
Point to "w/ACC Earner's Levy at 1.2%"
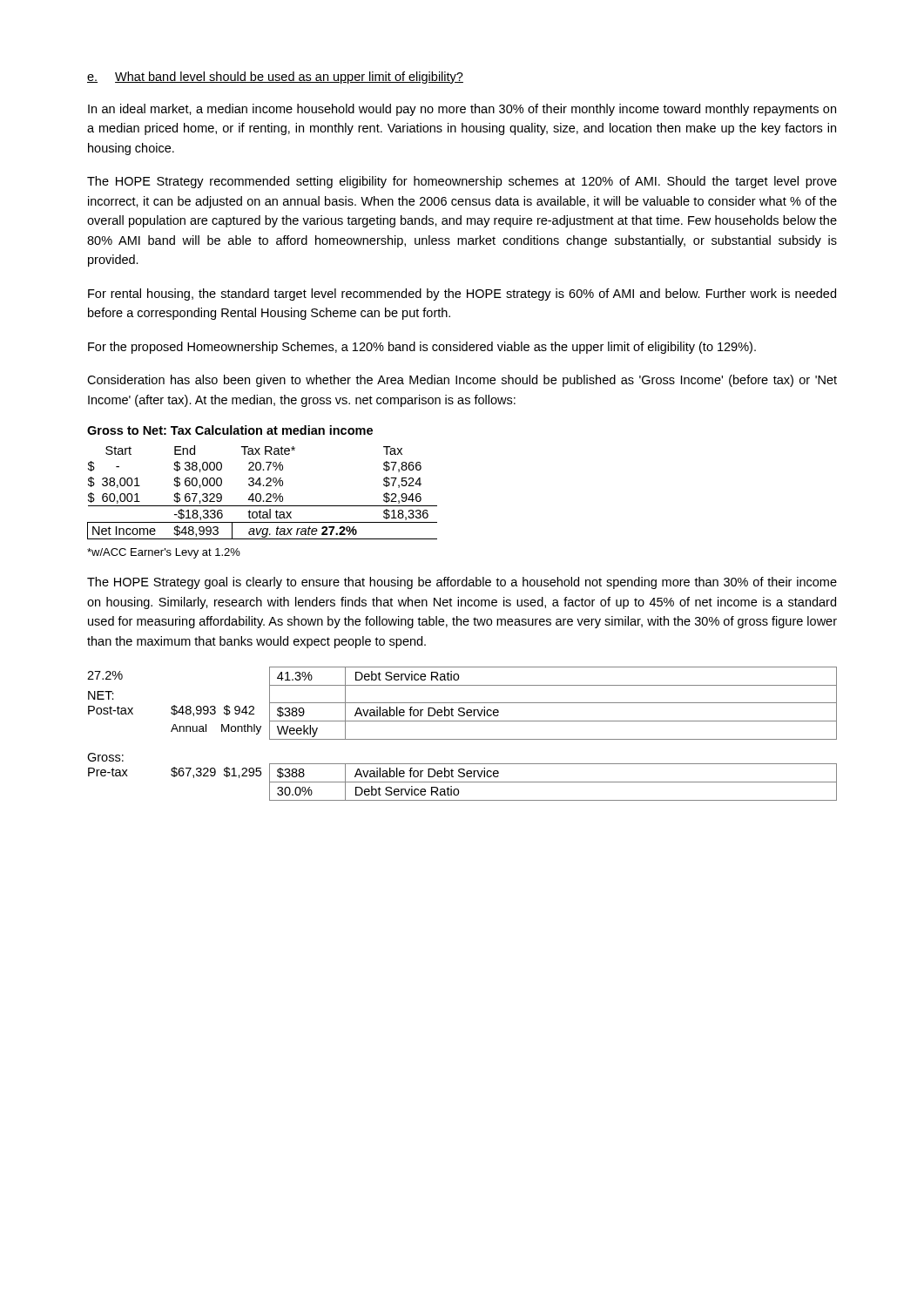(164, 552)
